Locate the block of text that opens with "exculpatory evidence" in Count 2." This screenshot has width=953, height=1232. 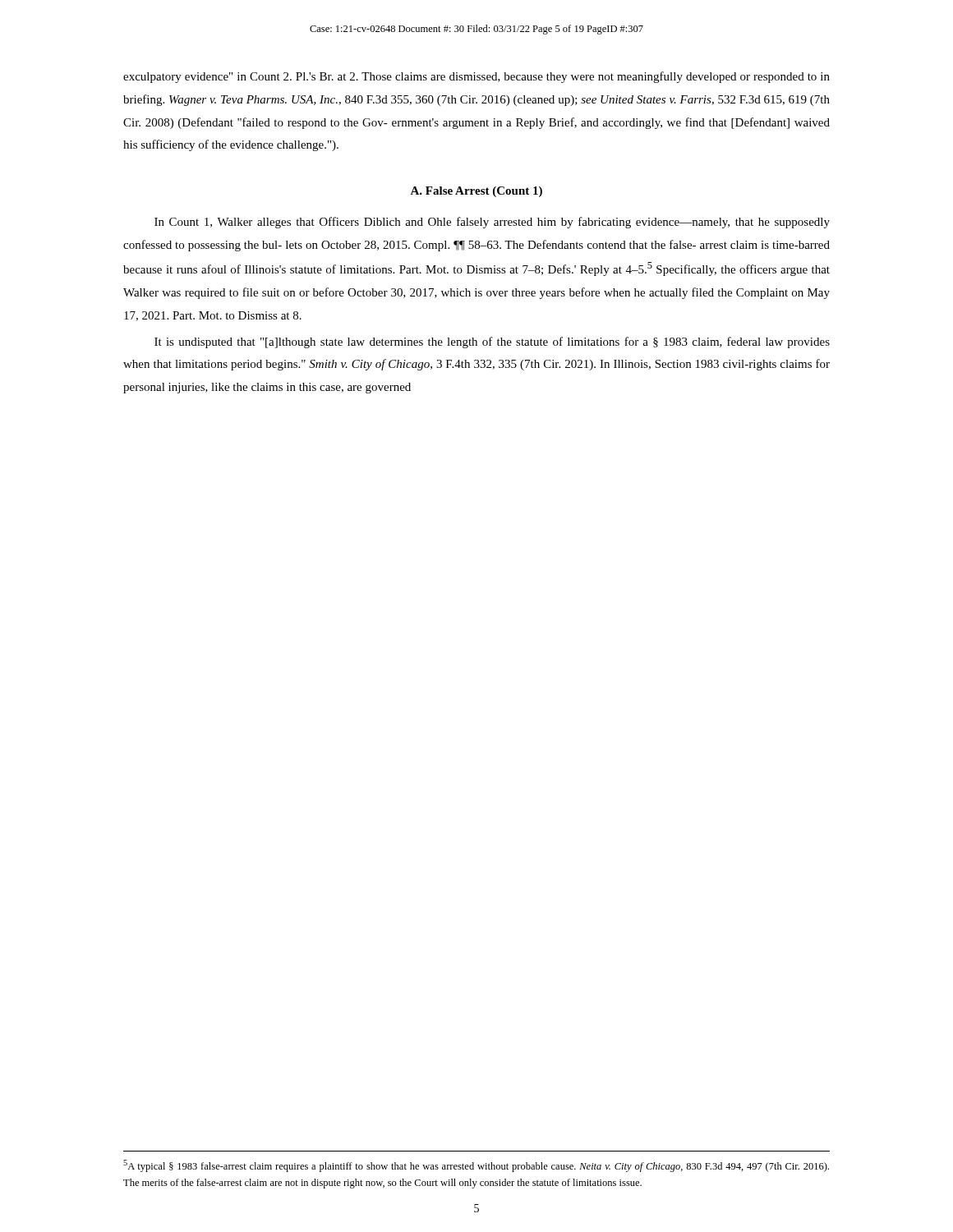tap(476, 111)
